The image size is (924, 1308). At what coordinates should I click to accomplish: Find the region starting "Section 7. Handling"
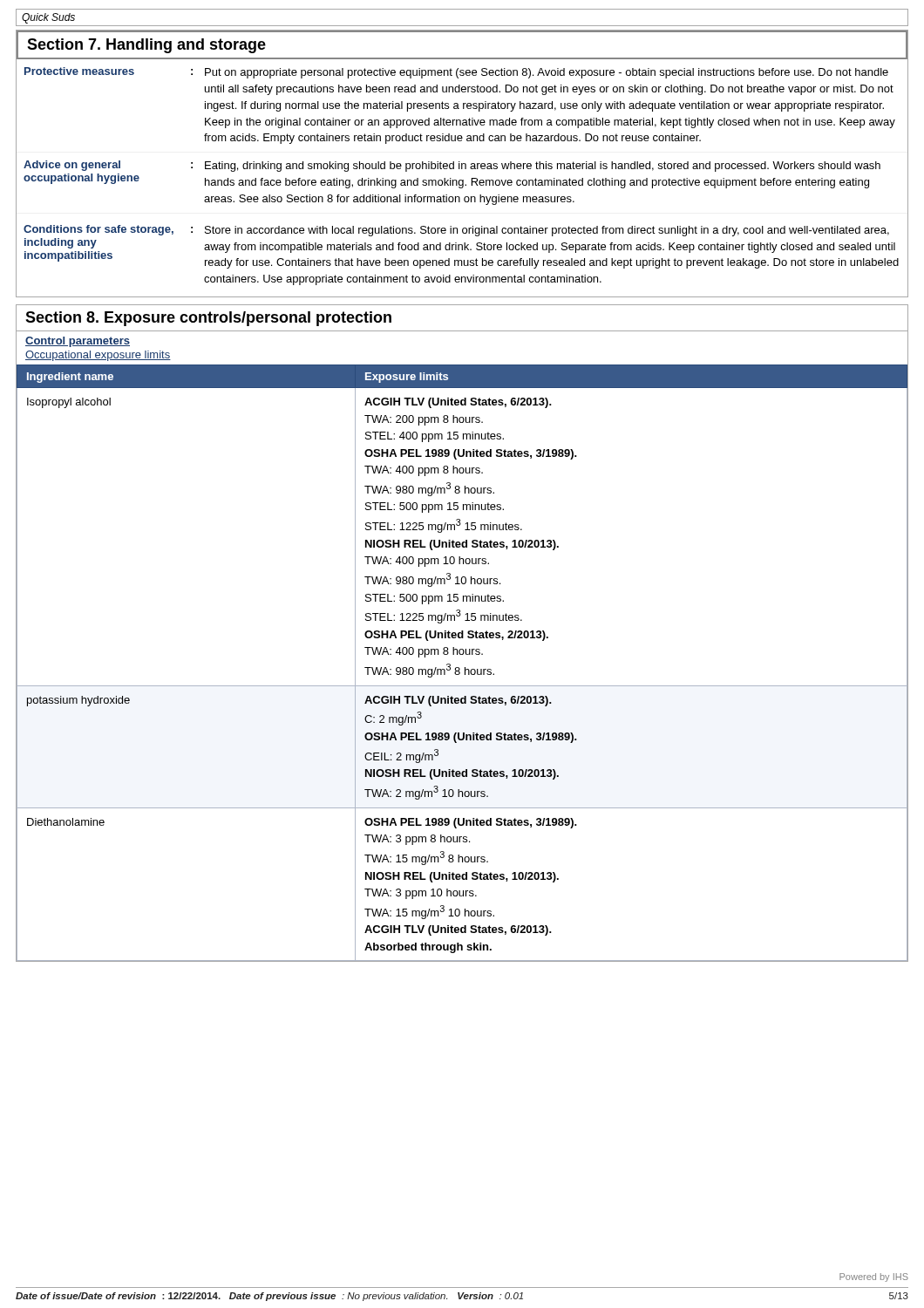[146, 44]
